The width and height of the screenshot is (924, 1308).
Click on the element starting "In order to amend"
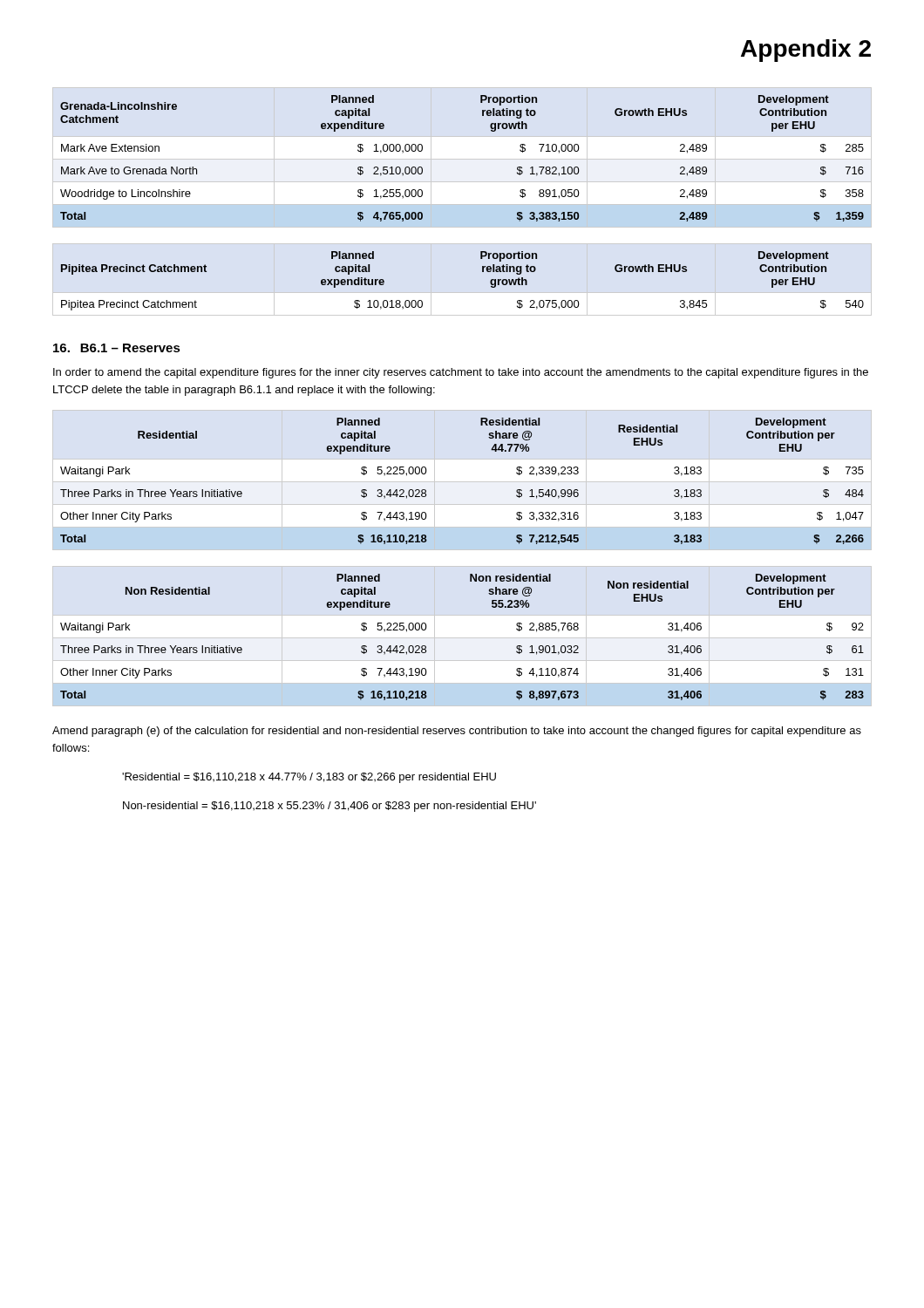(460, 380)
